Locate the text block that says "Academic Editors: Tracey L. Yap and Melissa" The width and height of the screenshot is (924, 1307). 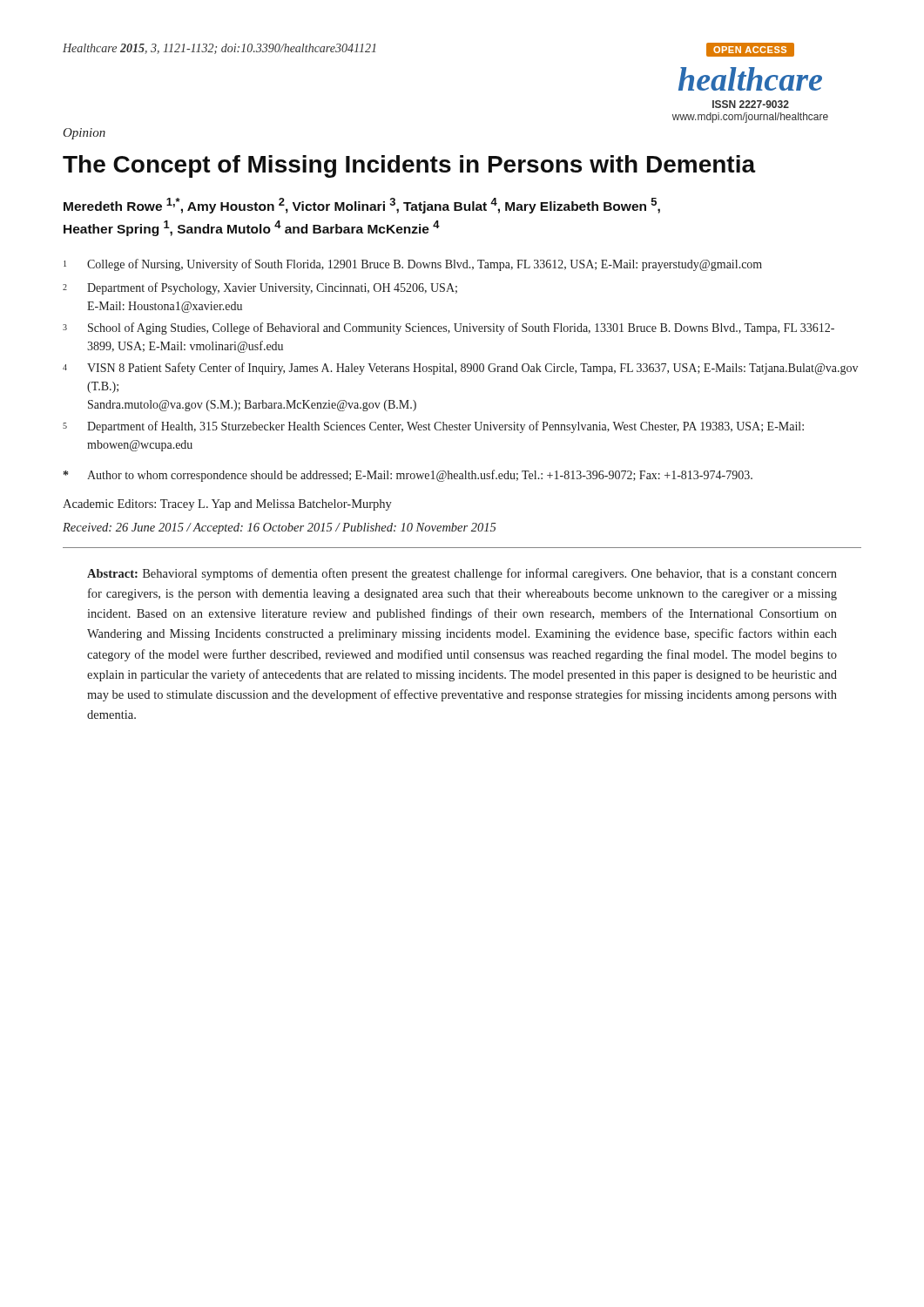coord(227,503)
